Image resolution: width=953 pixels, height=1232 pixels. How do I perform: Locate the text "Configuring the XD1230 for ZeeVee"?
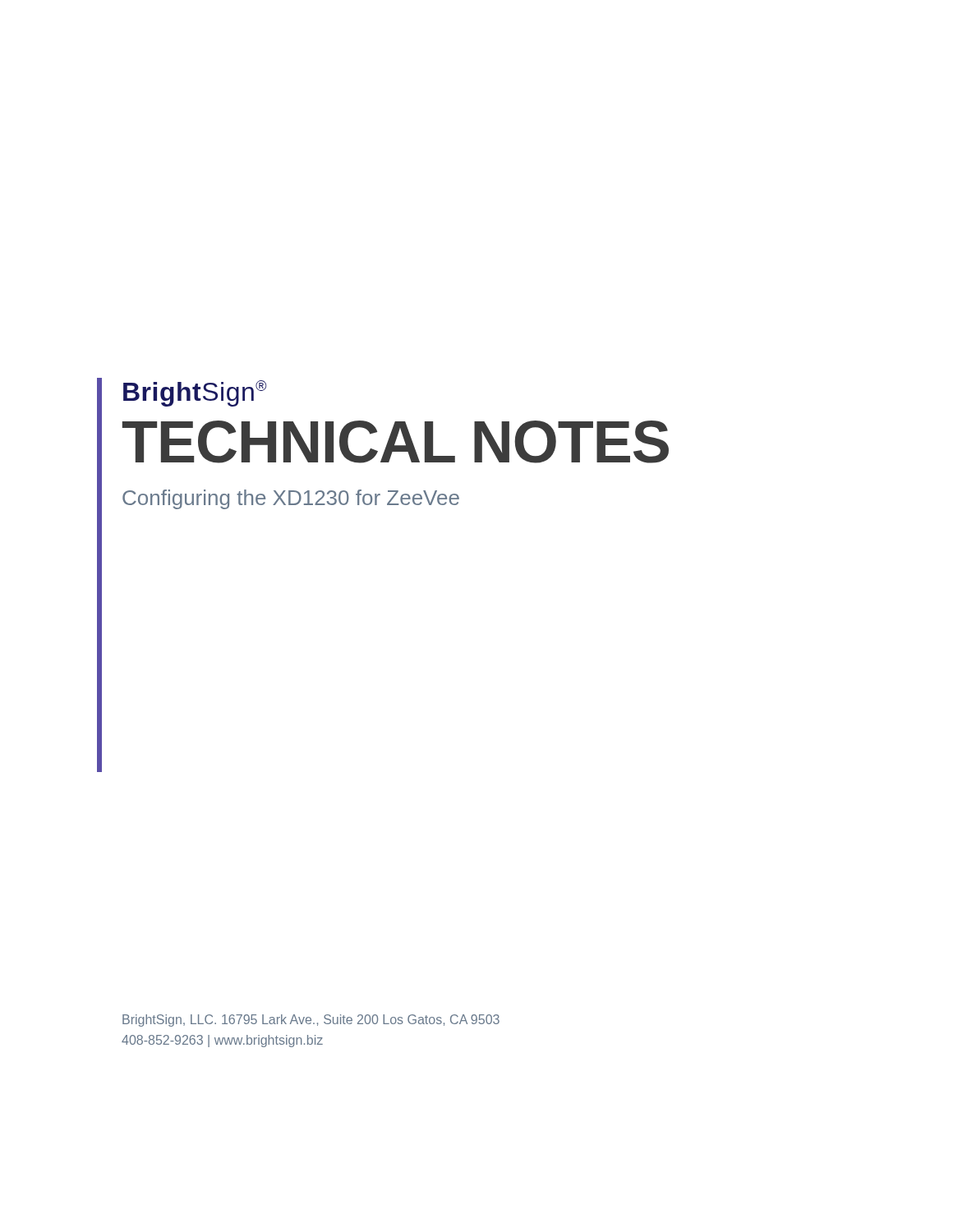396,498
